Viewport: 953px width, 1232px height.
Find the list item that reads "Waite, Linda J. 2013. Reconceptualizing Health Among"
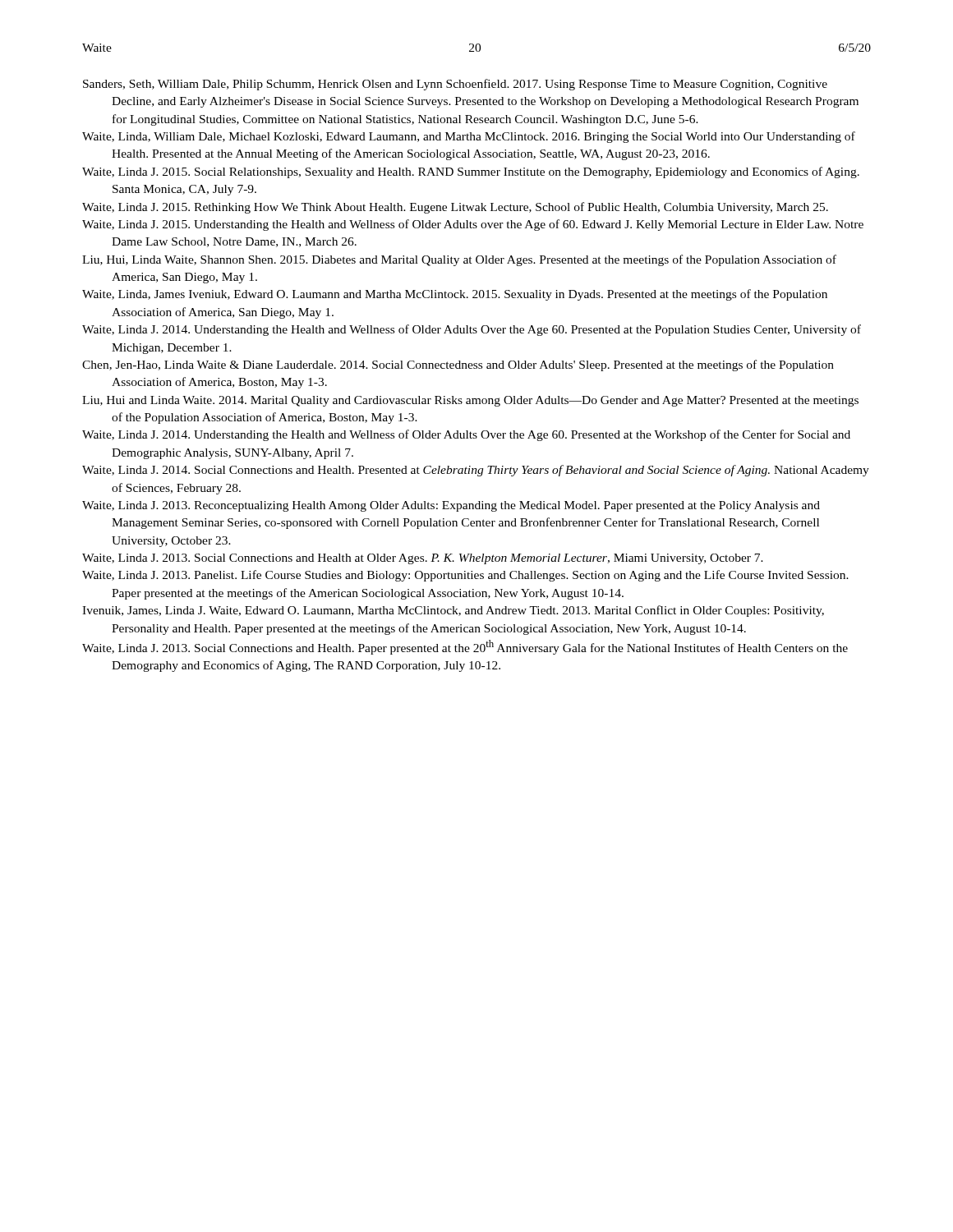476,522
